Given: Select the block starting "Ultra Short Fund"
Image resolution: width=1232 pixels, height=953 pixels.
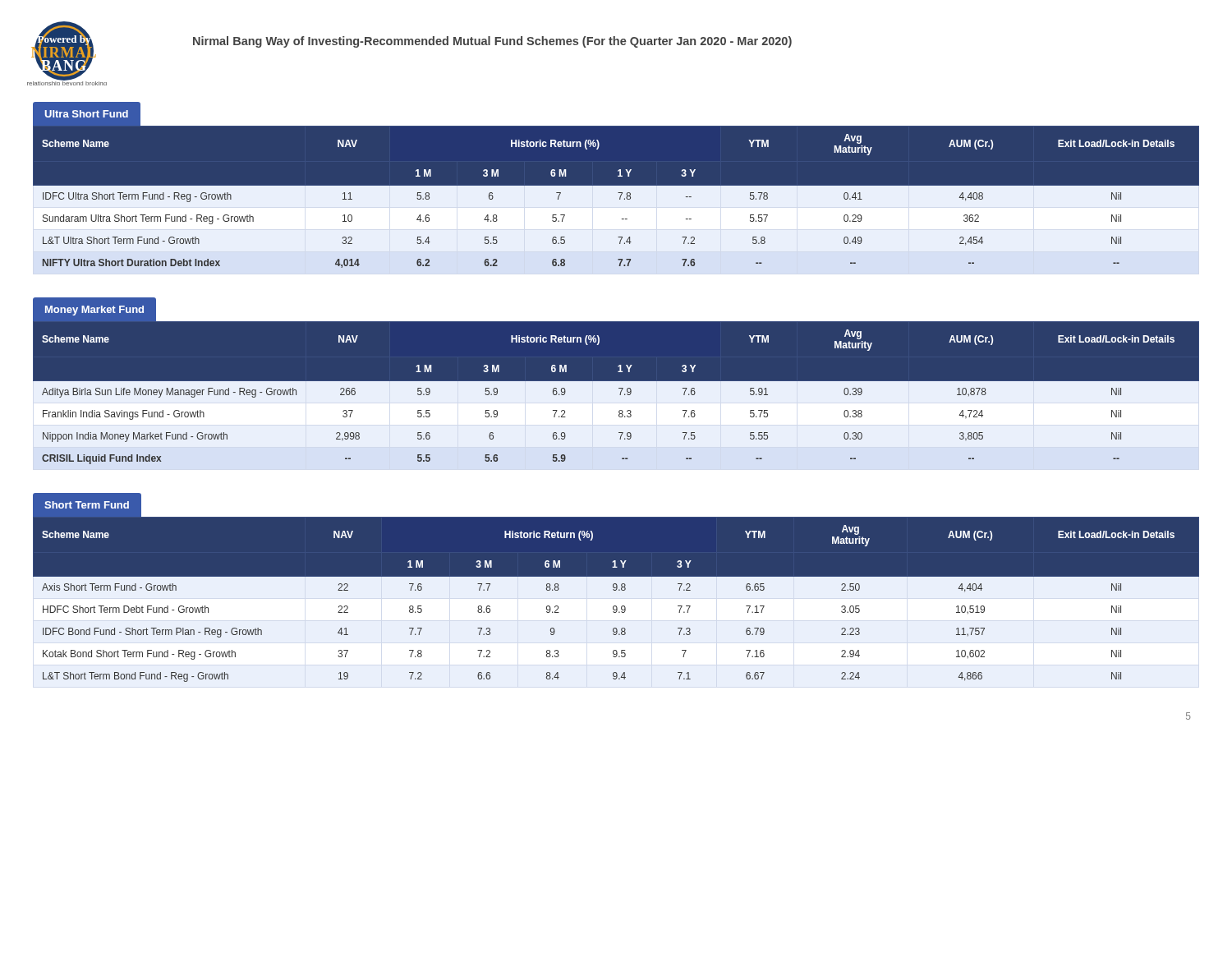Looking at the screenshot, I should pos(86,114).
